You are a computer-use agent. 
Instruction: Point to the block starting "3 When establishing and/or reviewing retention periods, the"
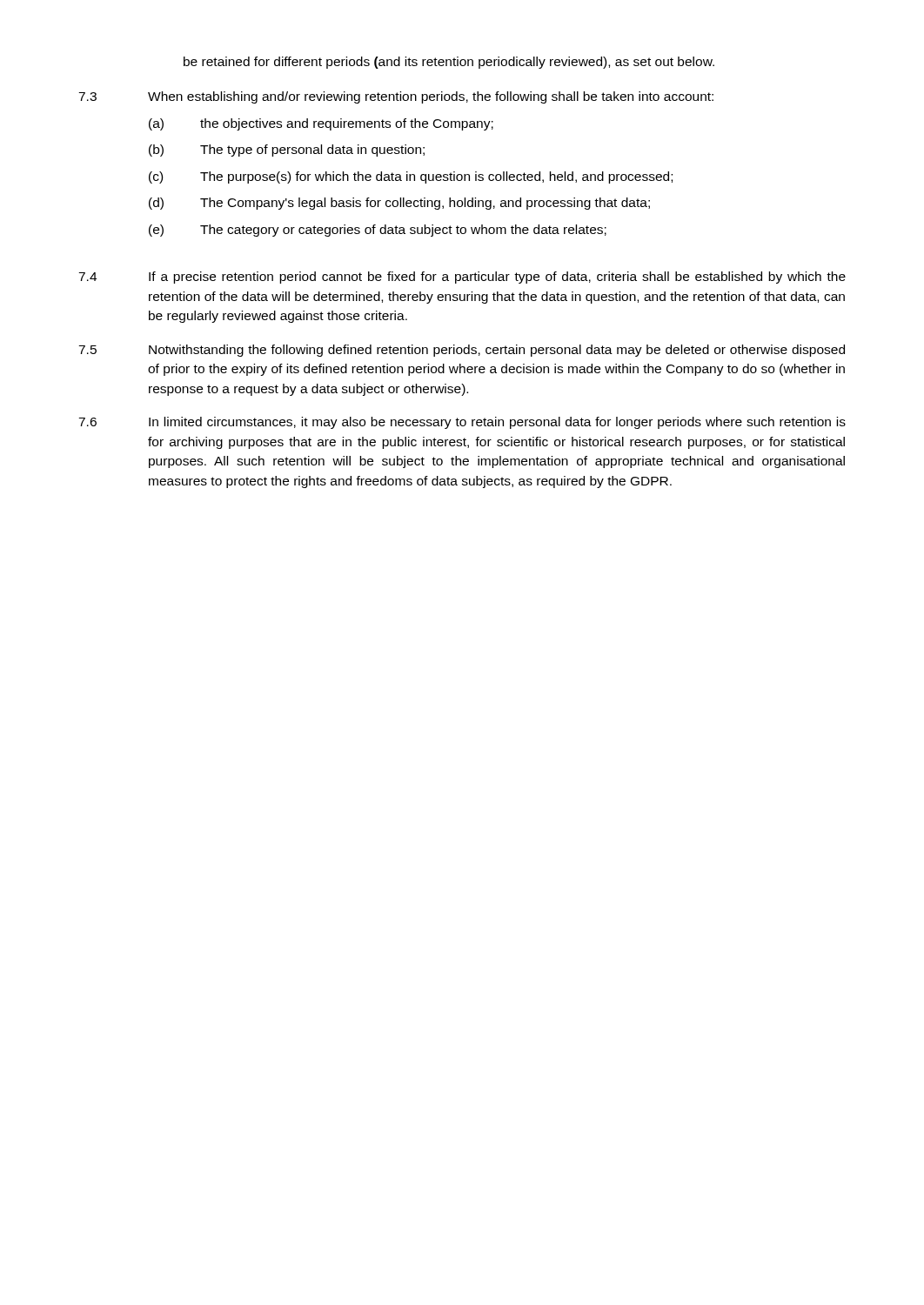click(462, 167)
